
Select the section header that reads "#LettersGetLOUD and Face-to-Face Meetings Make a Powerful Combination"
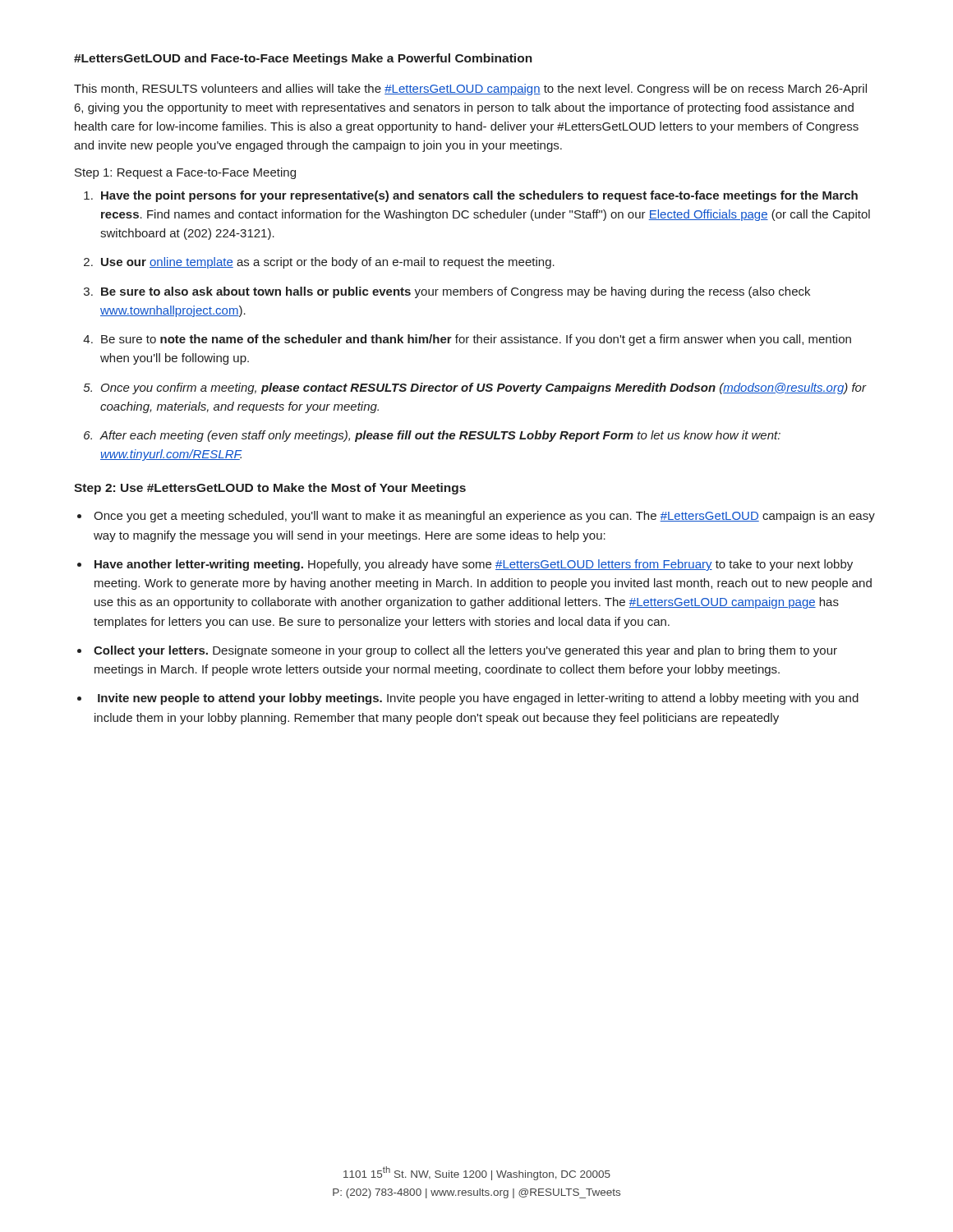(303, 58)
